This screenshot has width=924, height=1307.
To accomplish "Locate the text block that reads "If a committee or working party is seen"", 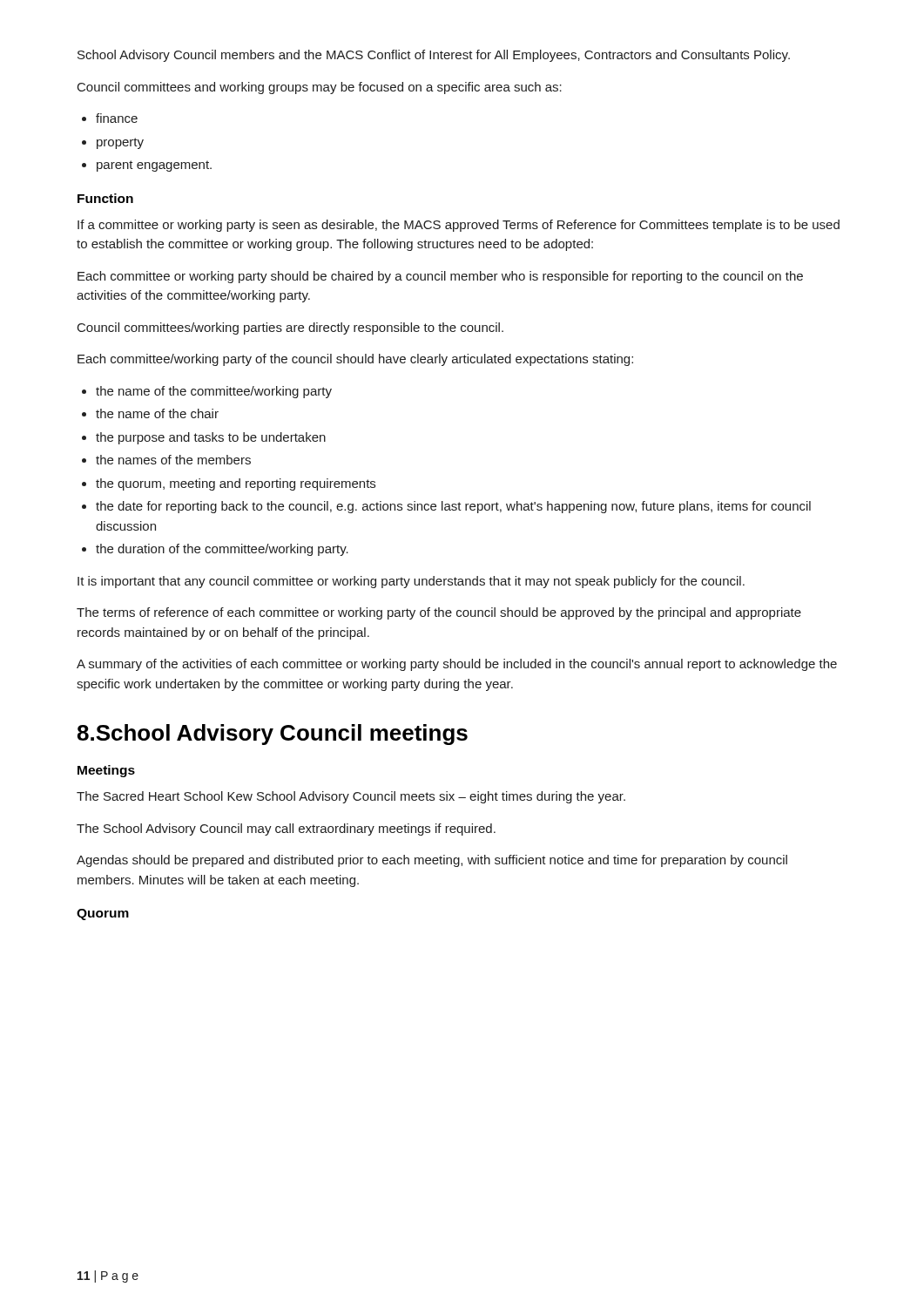I will pos(462,234).
